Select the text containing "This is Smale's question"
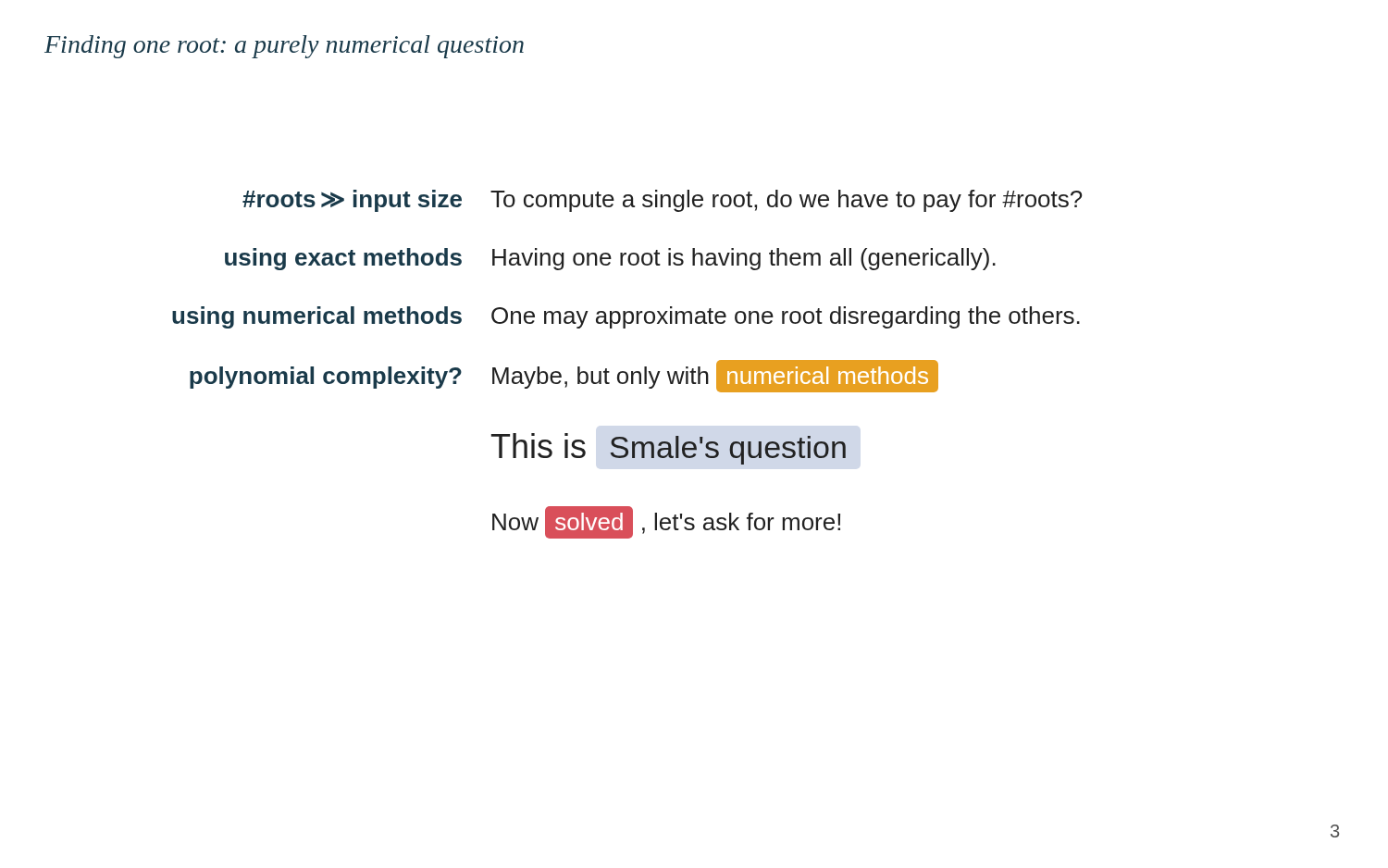This screenshot has width=1388, height=868. tap(675, 447)
